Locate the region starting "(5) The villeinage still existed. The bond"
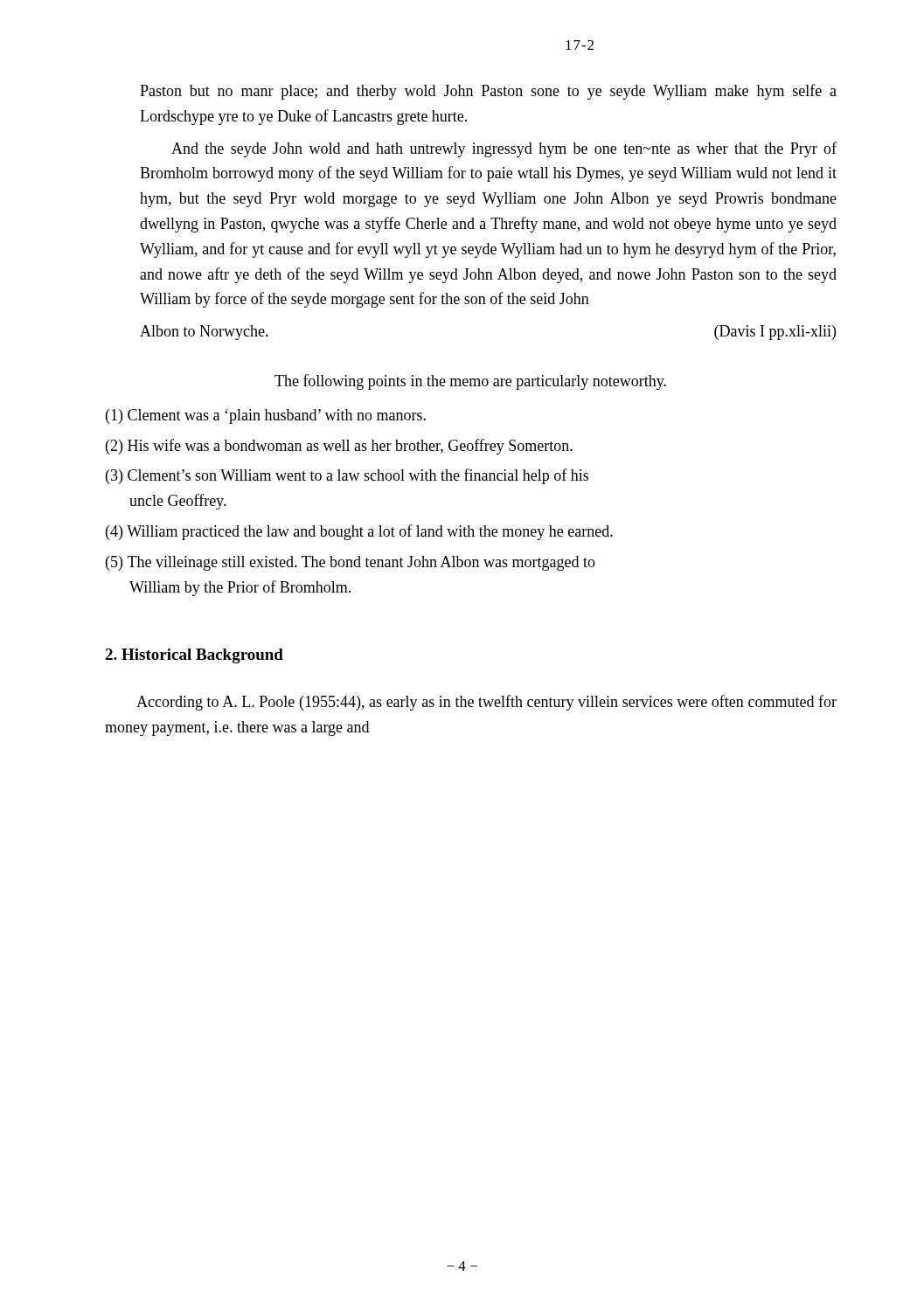The image size is (924, 1311). tap(471, 575)
